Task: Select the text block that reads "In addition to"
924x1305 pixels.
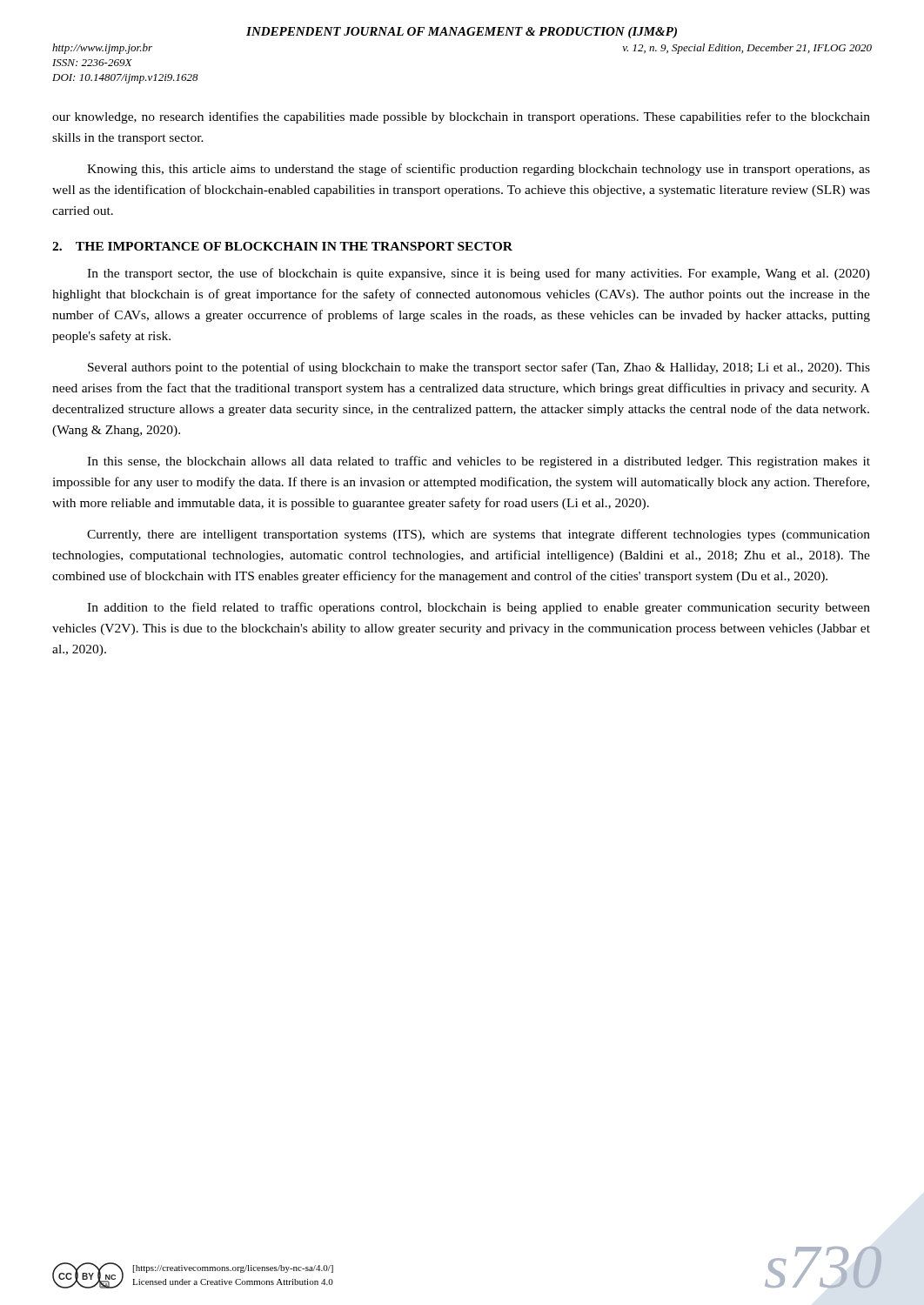Action: (x=461, y=628)
